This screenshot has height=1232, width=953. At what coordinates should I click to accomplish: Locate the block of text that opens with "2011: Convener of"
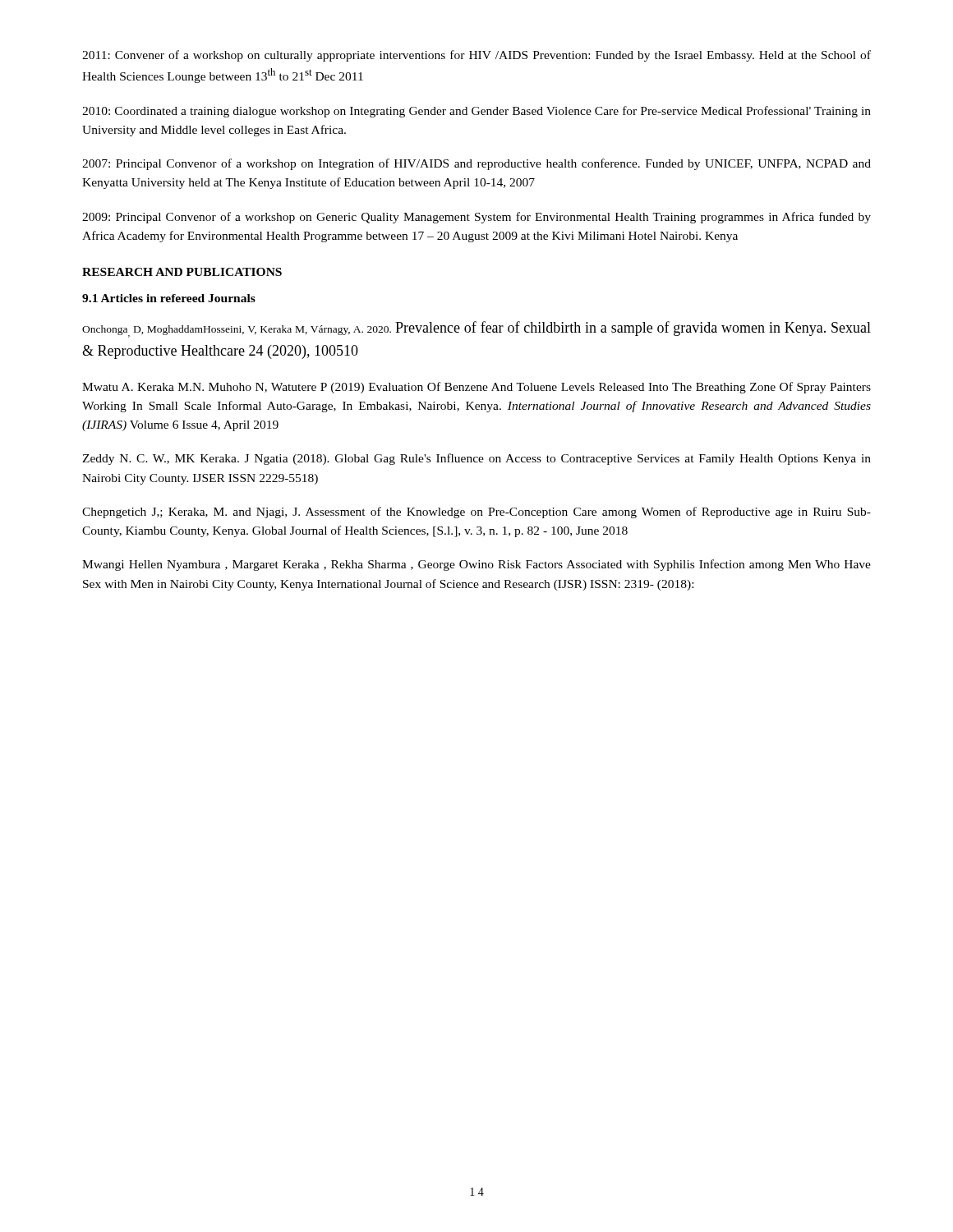[476, 65]
